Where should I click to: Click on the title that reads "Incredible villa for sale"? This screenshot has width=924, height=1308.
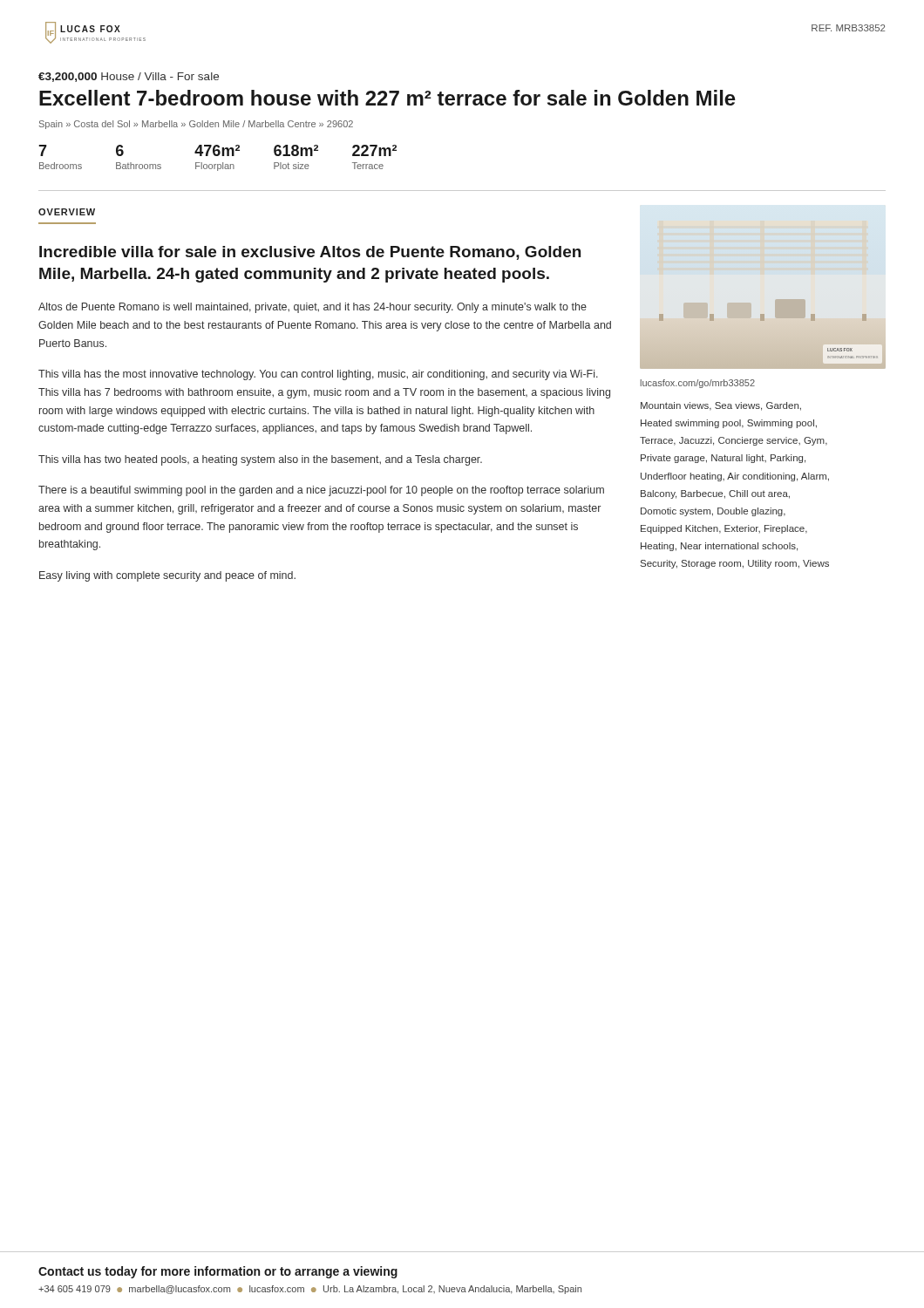click(310, 262)
